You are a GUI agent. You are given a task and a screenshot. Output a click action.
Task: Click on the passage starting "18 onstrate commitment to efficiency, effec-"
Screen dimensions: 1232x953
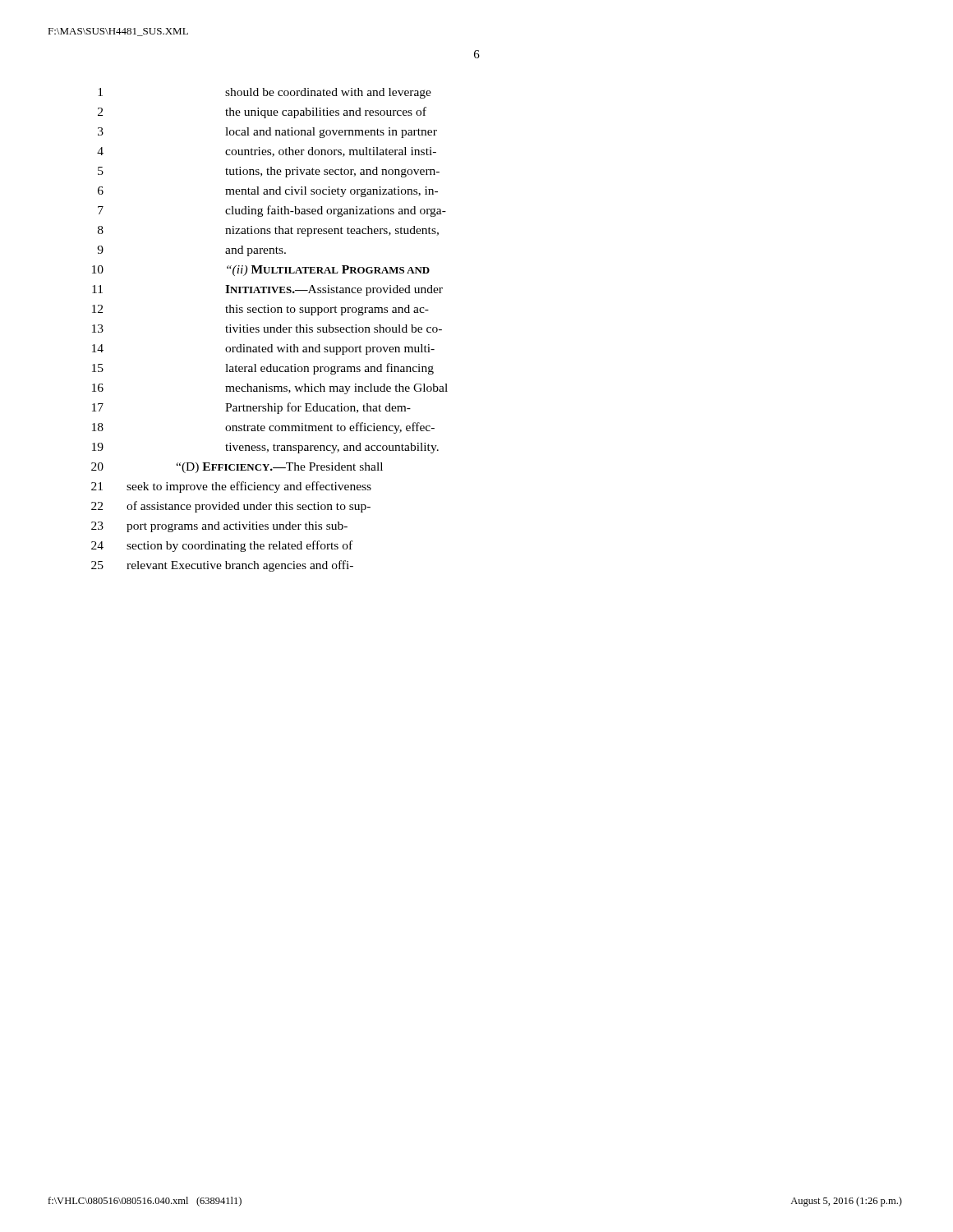coord(263,428)
